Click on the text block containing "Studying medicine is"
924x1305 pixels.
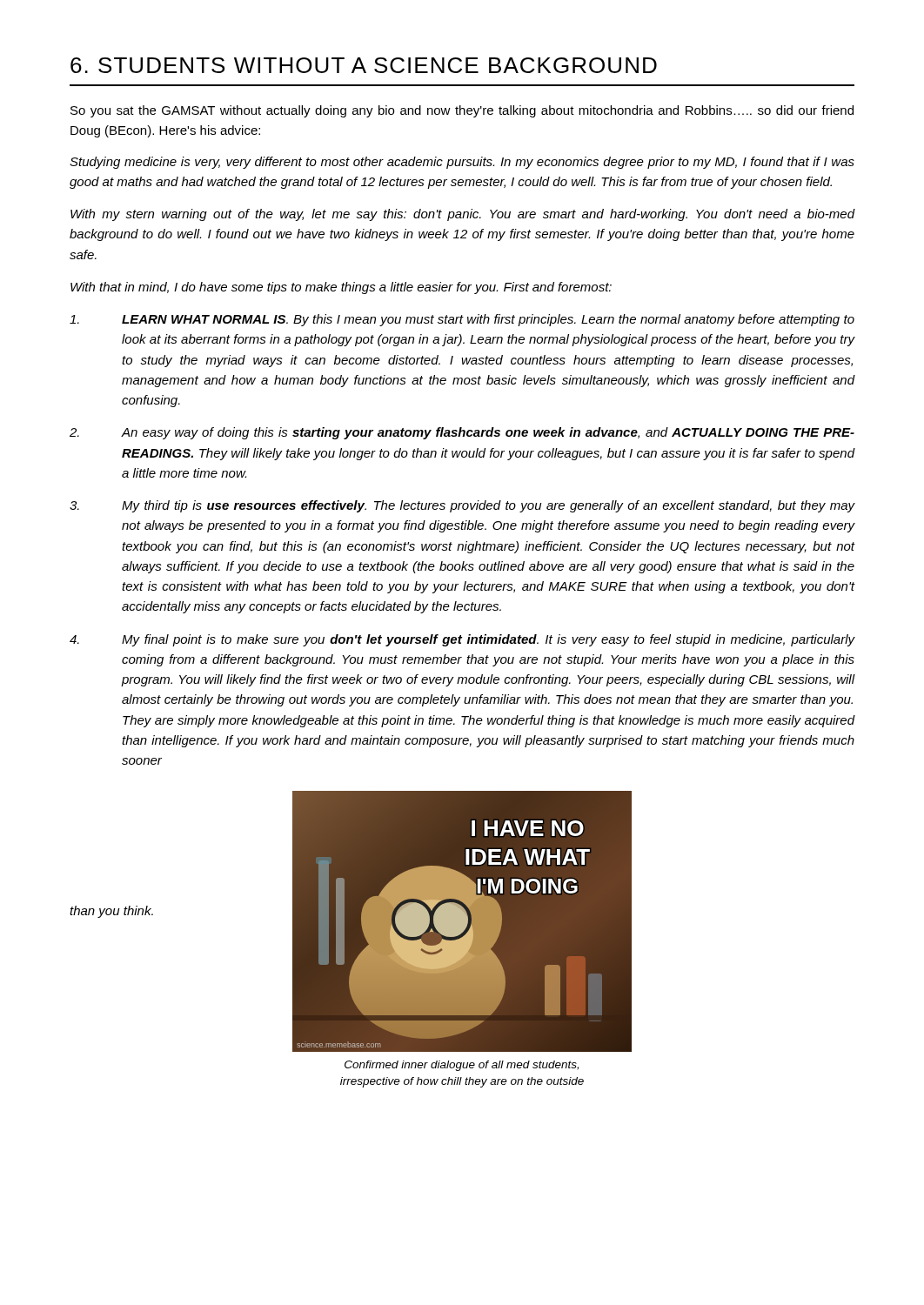462,171
